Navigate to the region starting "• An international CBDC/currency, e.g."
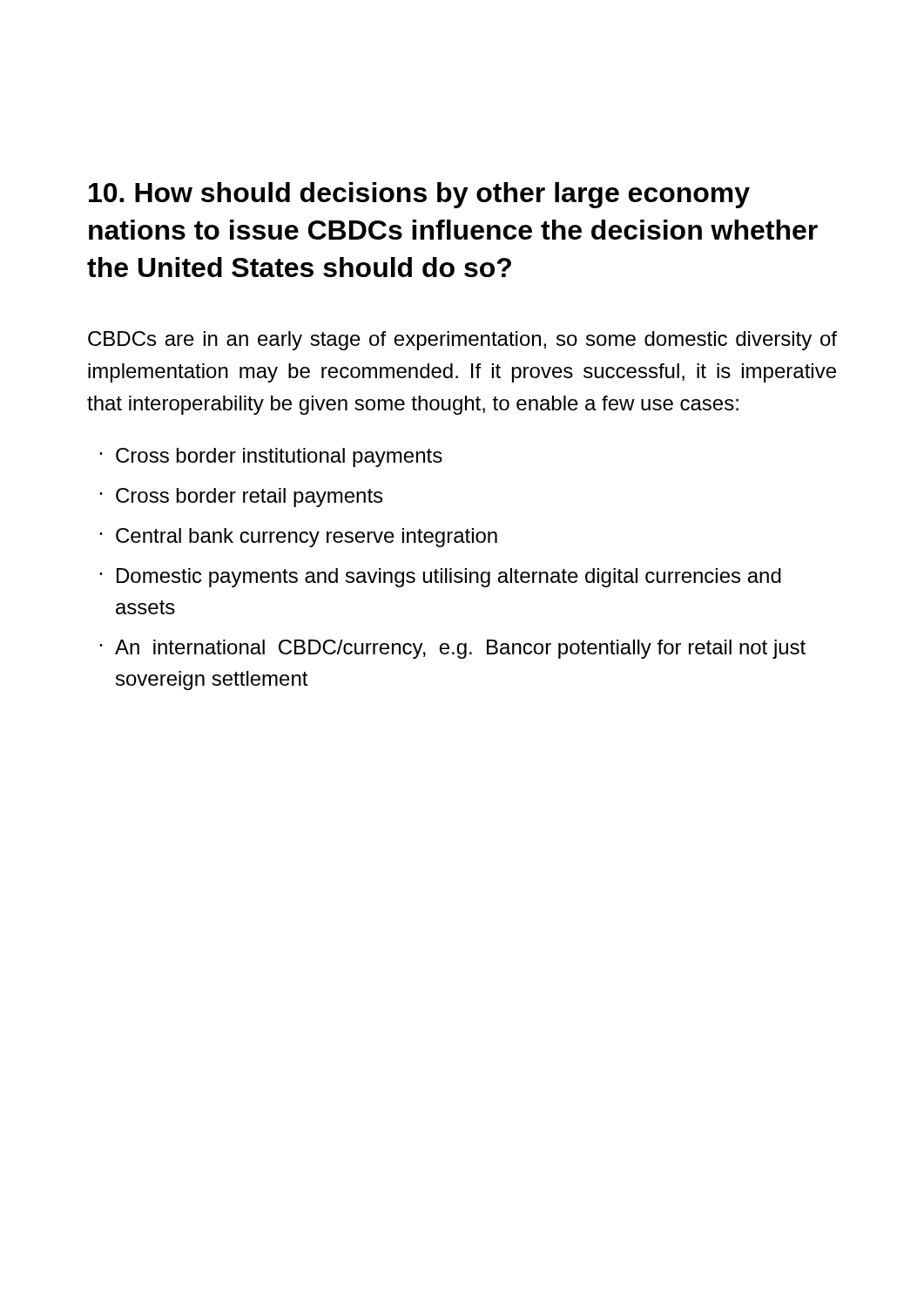924x1307 pixels. [462, 663]
